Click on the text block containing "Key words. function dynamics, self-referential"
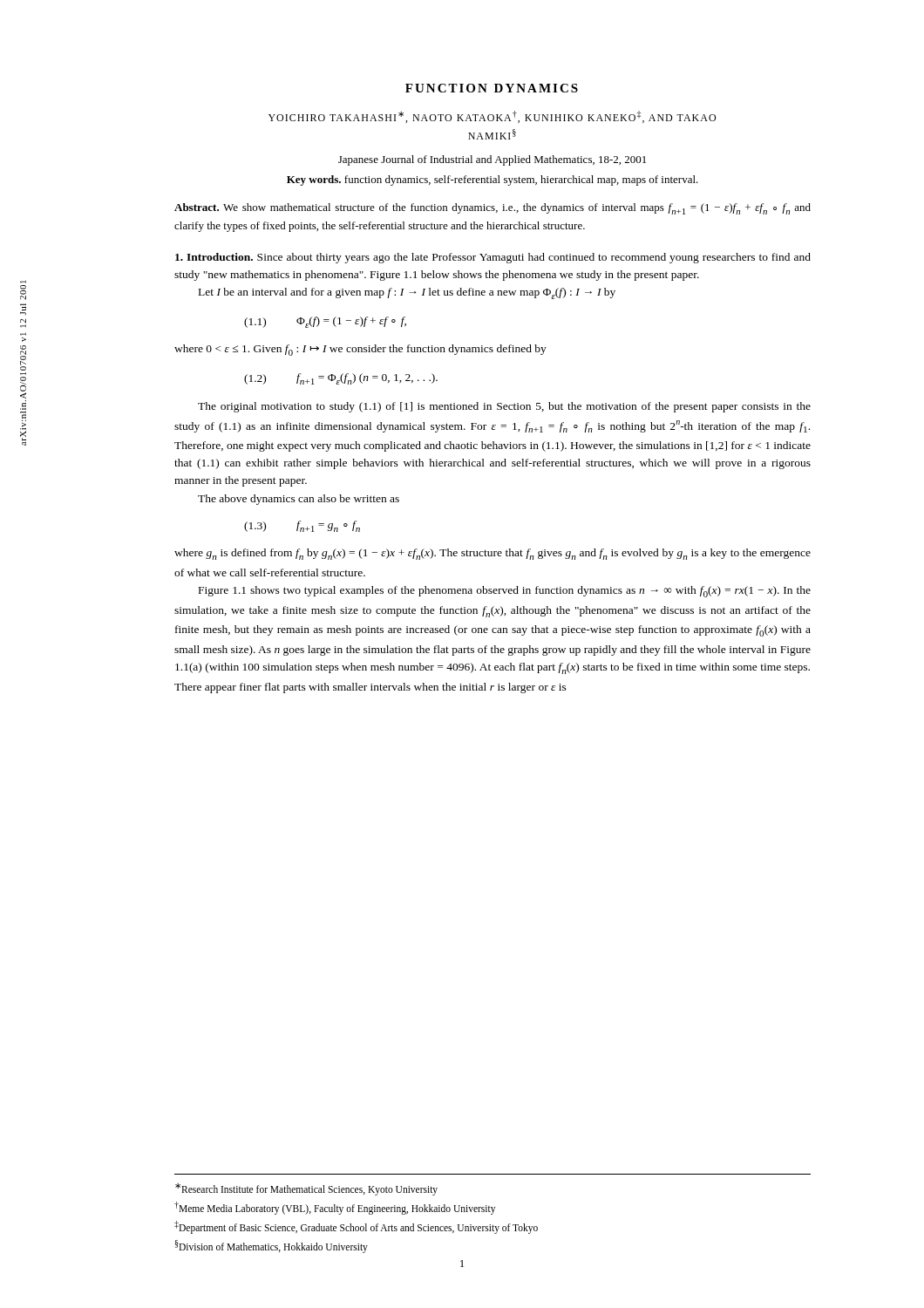This screenshot has width=924, height=1308. click(x=492, y=179)
